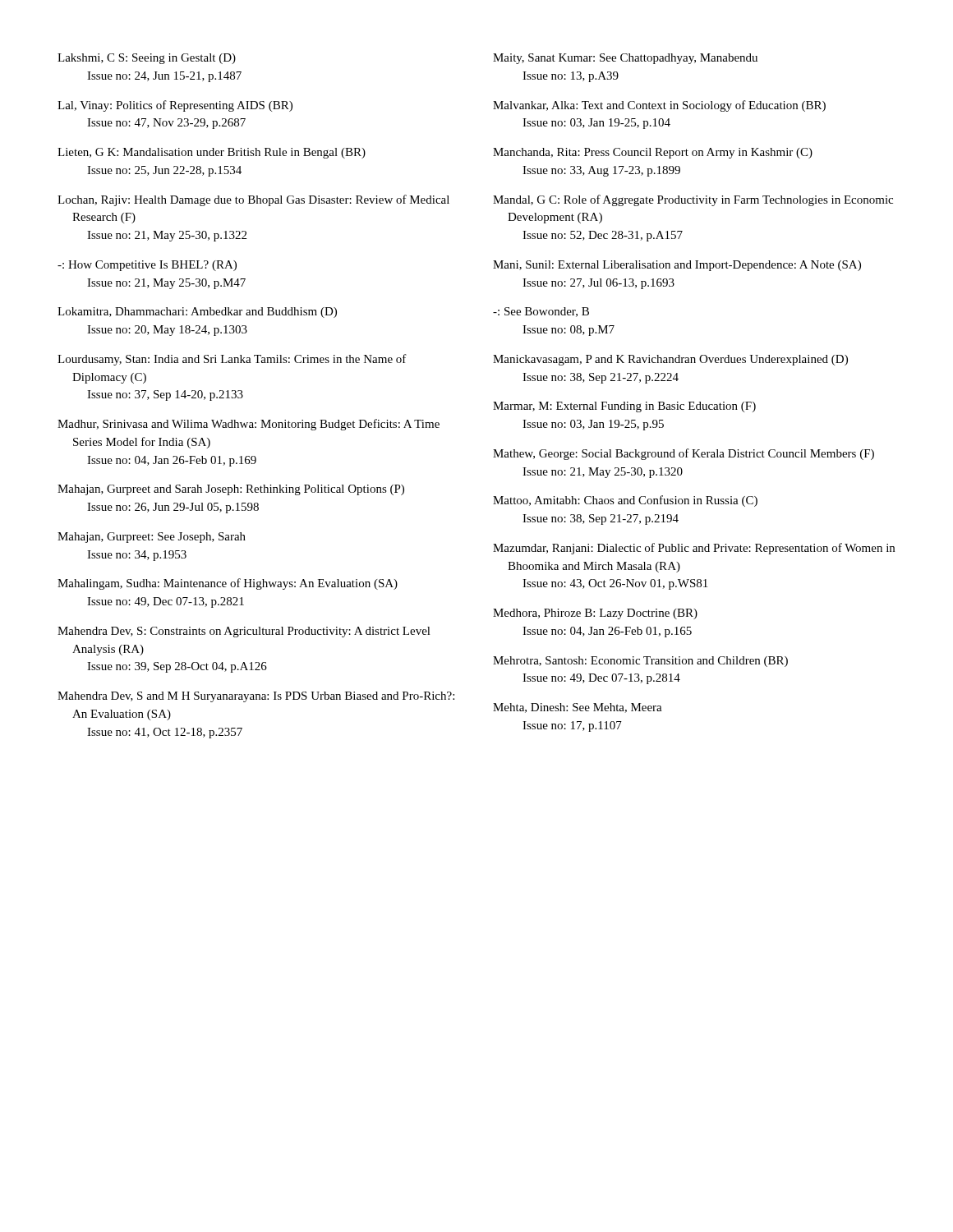Locate the block of text that opens with "Mazumdar, Ranjani: Dialectic of Public and Private:"
This screenshot has width=953, height=1232.
pos(694,549)
